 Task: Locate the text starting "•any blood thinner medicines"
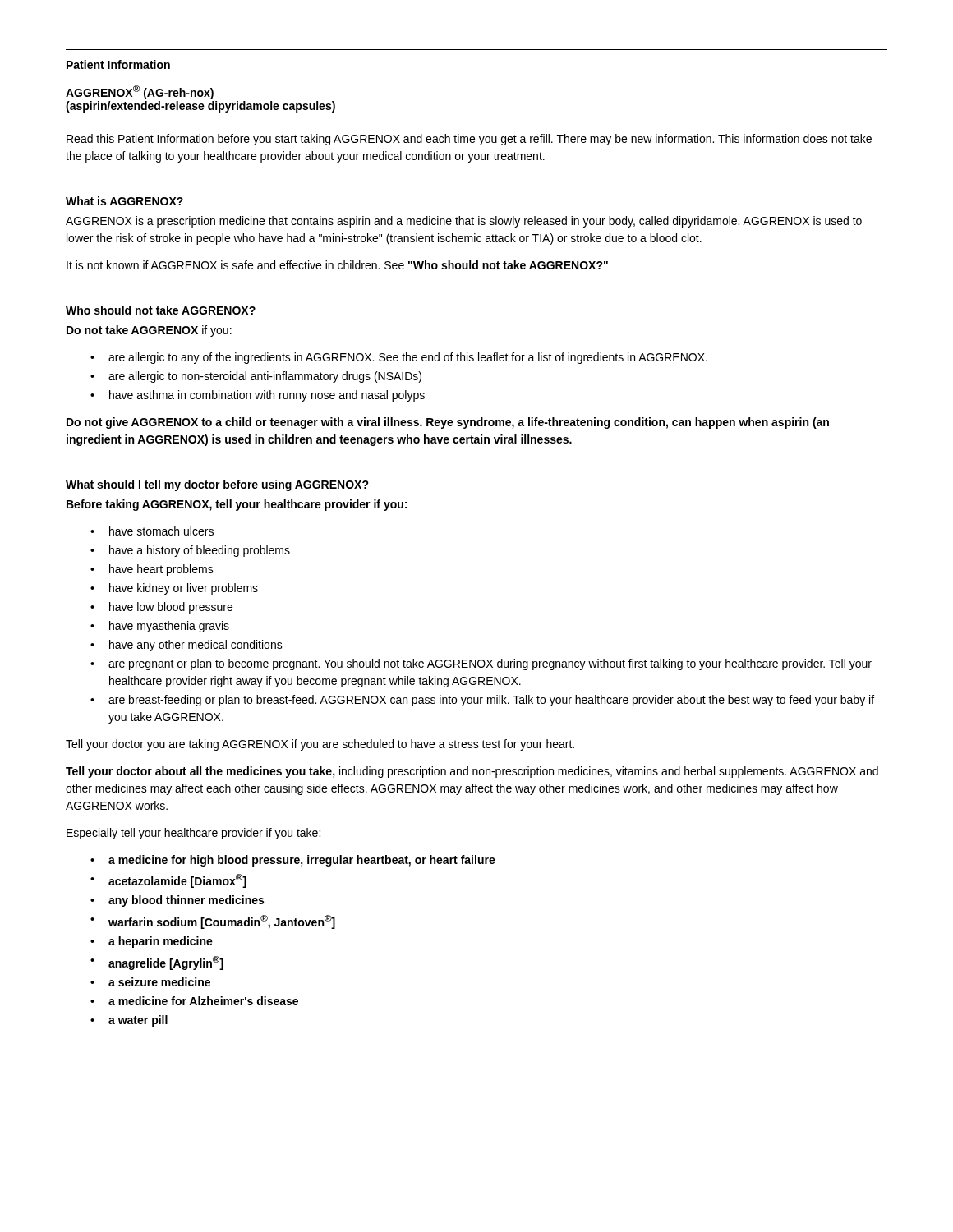click(177, 901)
